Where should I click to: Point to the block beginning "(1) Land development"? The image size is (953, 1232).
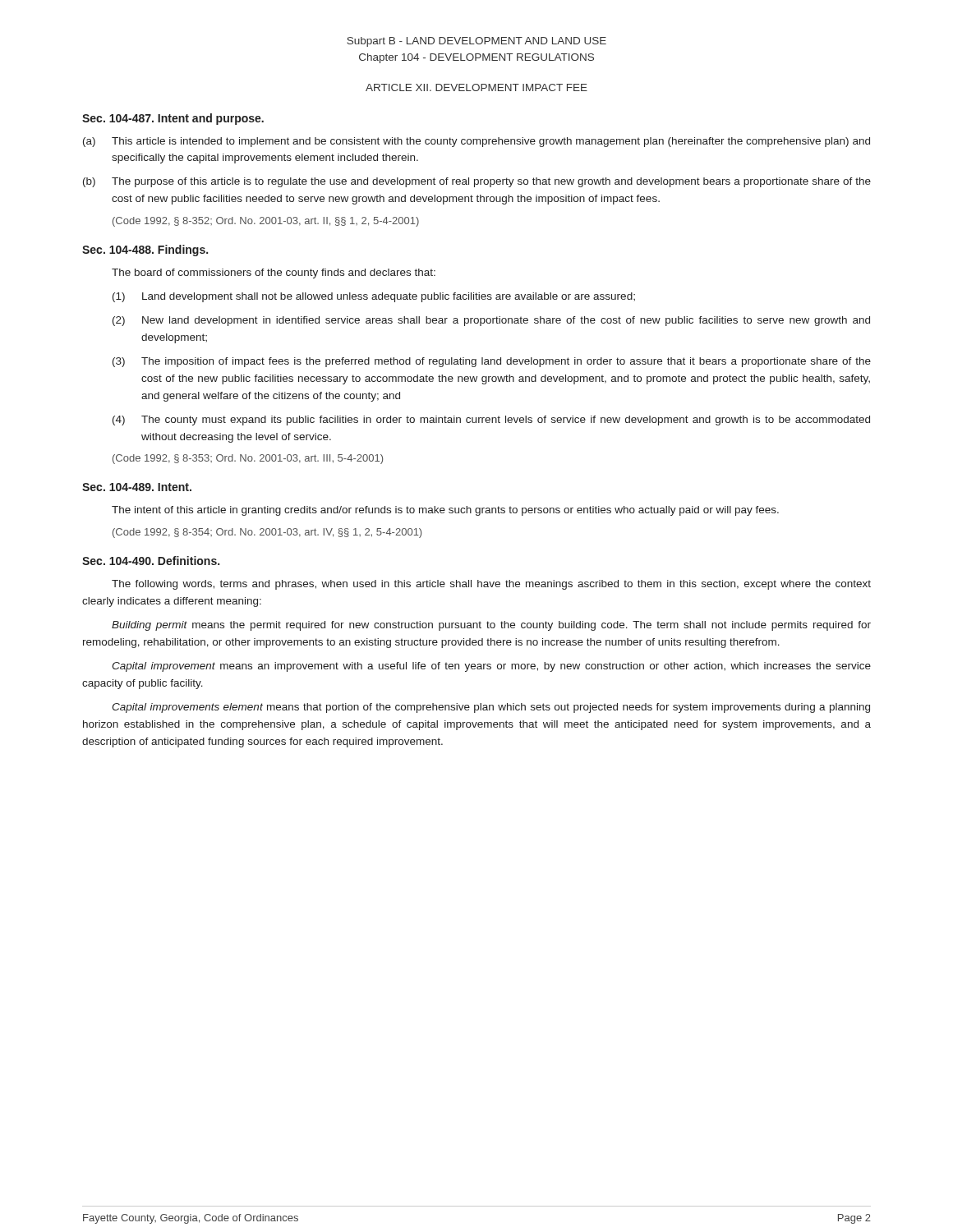point(491,297)
